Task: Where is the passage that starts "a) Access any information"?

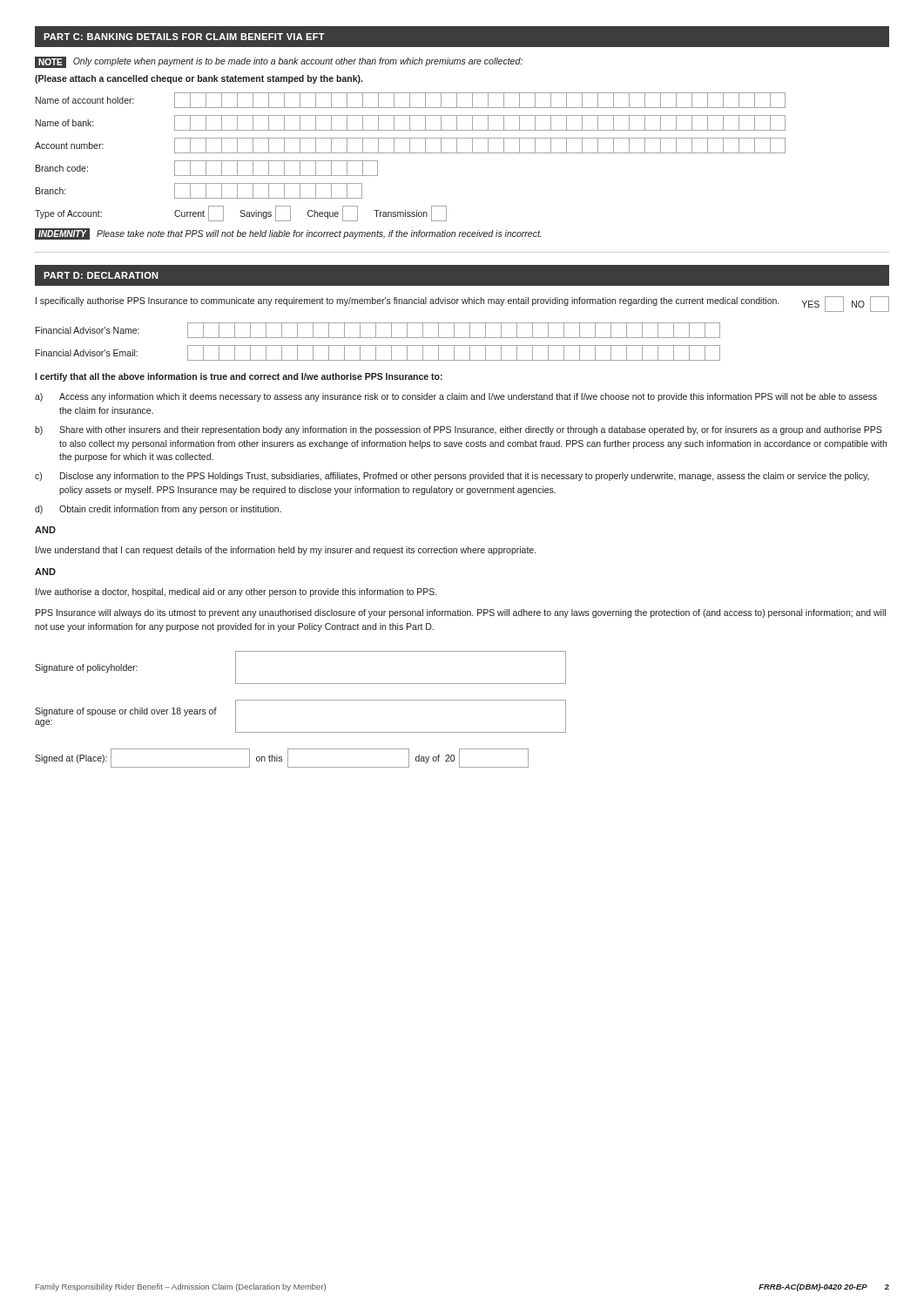Action: (x=462, y=405)
